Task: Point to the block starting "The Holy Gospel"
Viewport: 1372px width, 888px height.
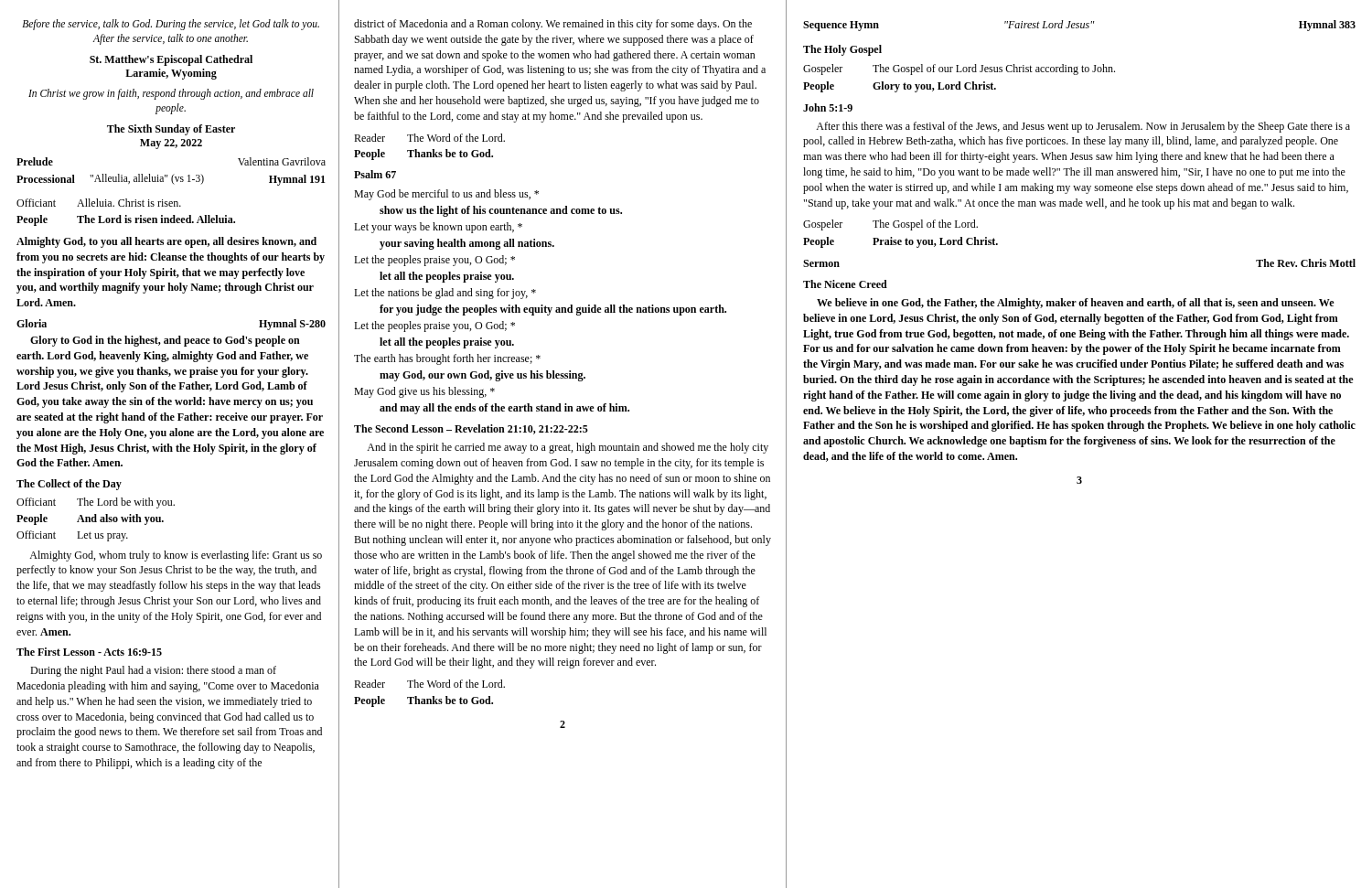Action: pos(842,49)
